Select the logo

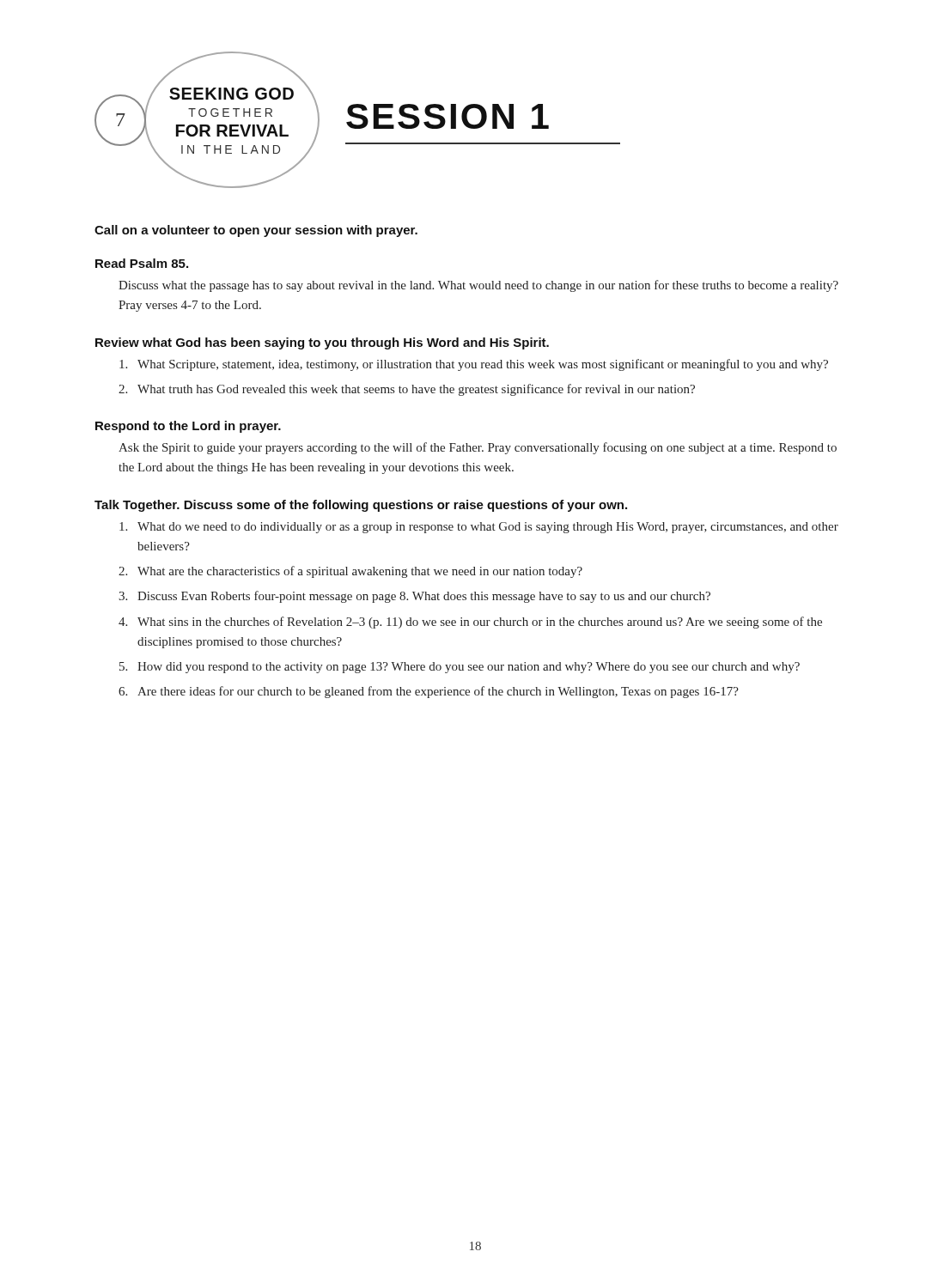[475, 120]
